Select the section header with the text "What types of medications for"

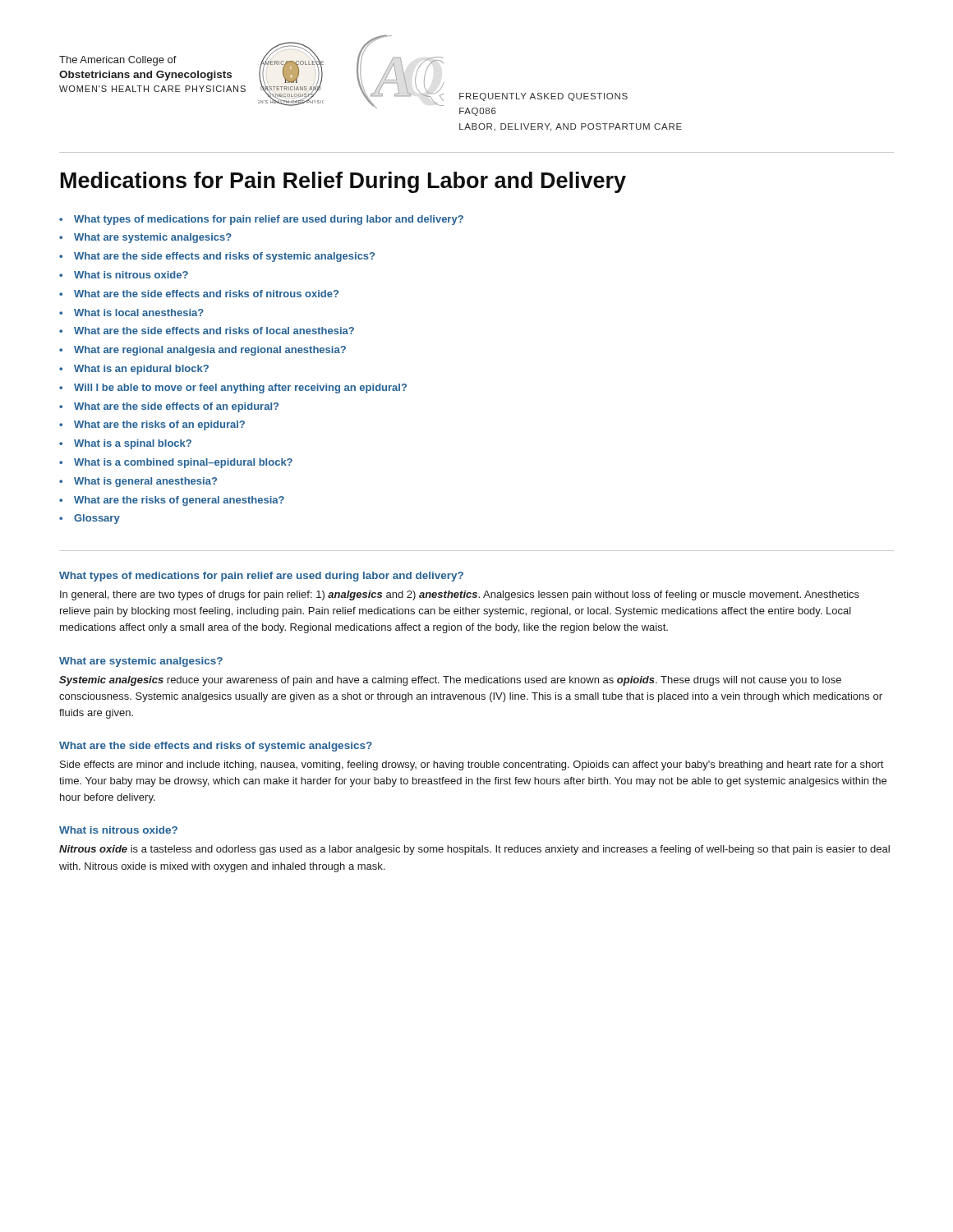point(262,575)
